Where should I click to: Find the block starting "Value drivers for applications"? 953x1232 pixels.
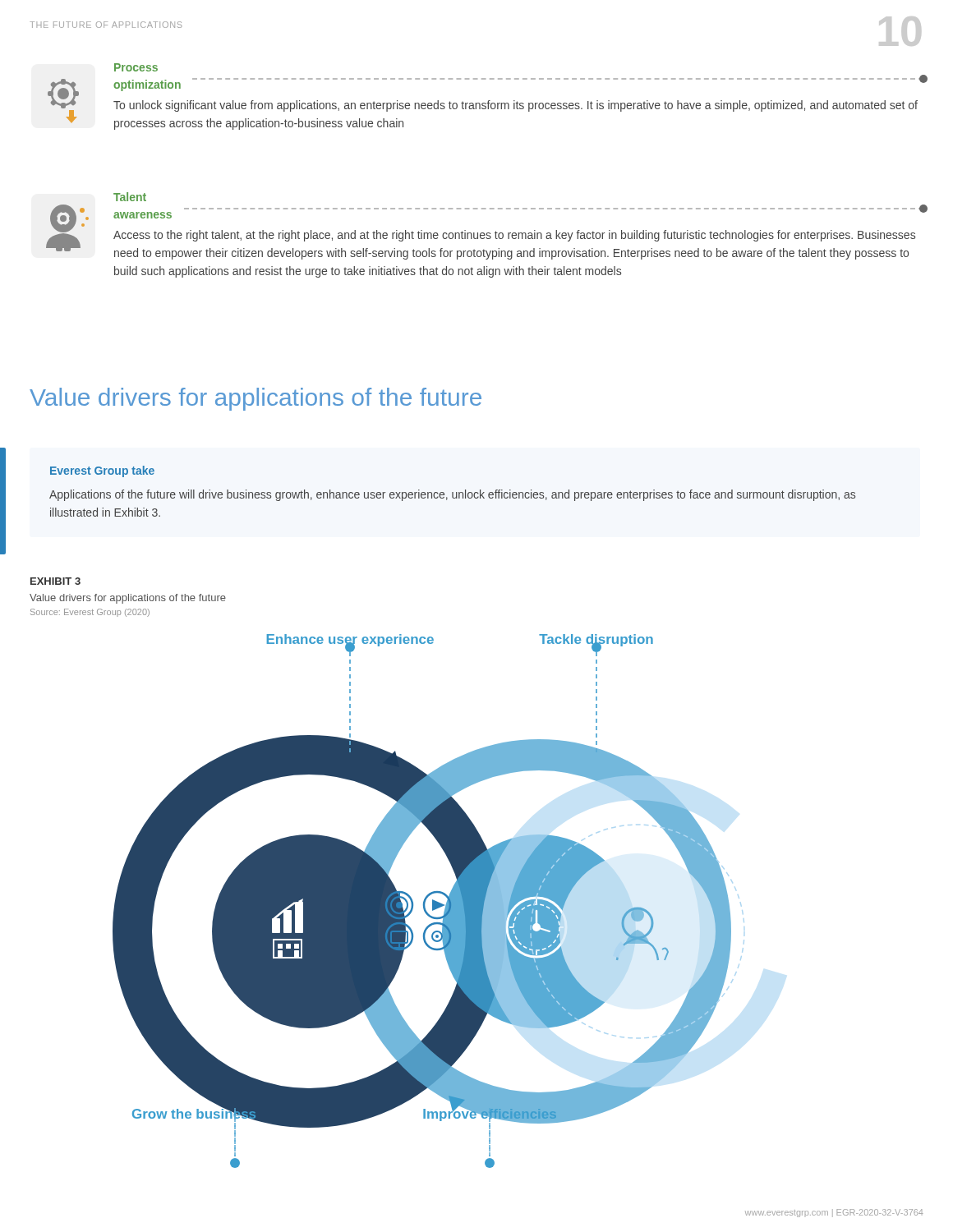tap(256, 397)
